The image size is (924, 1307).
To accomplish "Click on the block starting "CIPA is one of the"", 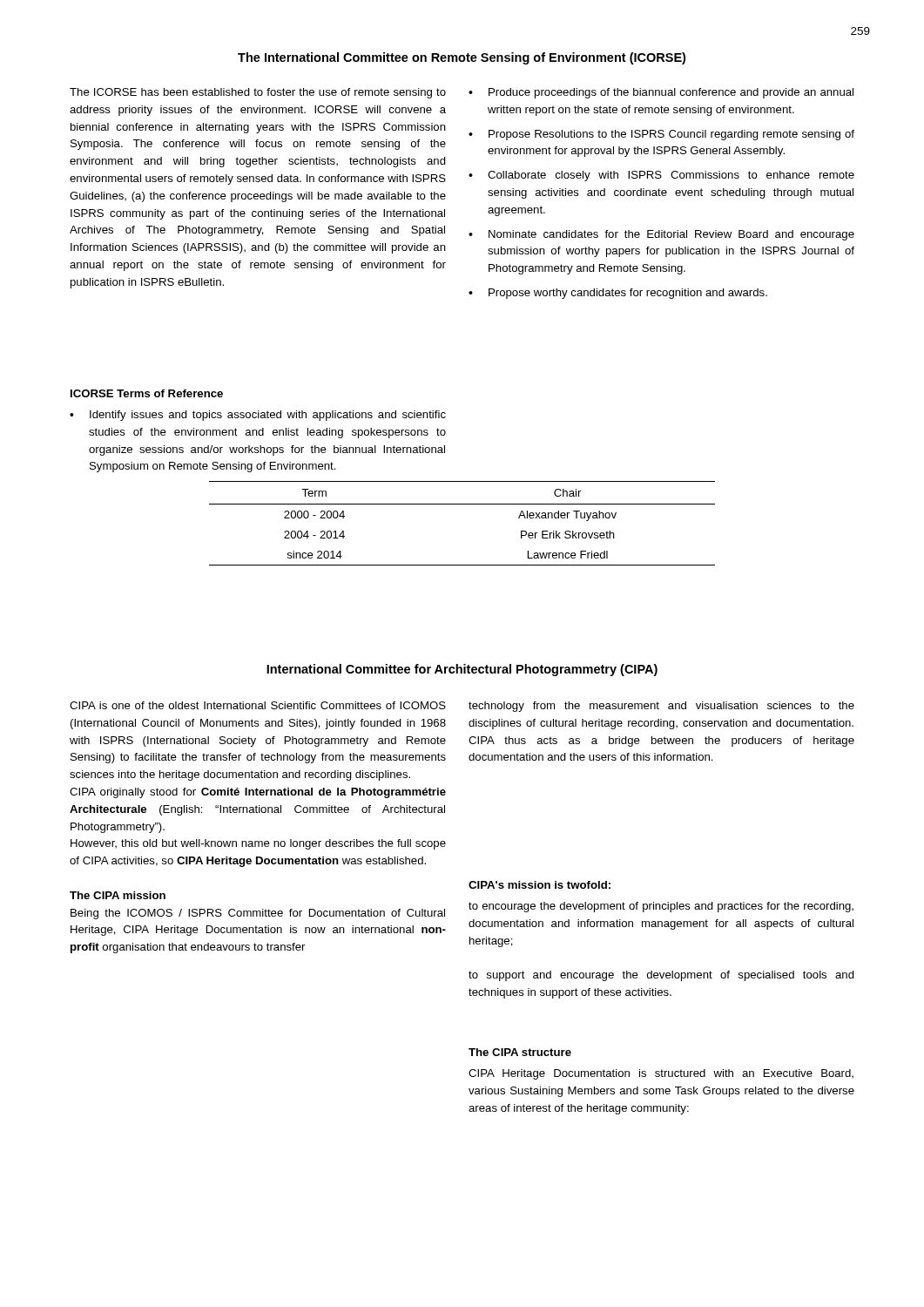I will coord(258,705).
